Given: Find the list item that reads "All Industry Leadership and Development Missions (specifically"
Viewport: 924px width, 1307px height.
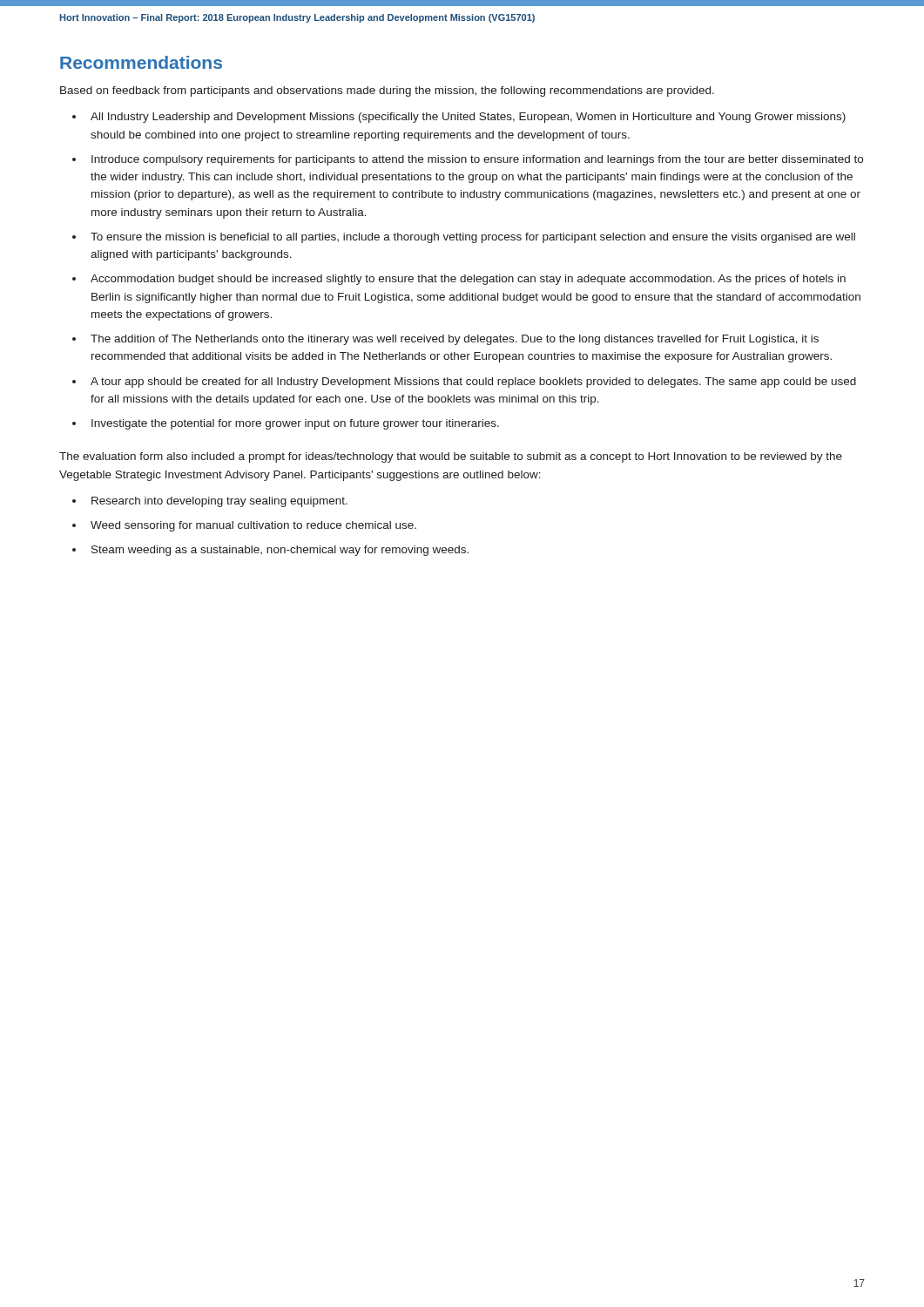Looking at the screenshot, I should [468, 125].
